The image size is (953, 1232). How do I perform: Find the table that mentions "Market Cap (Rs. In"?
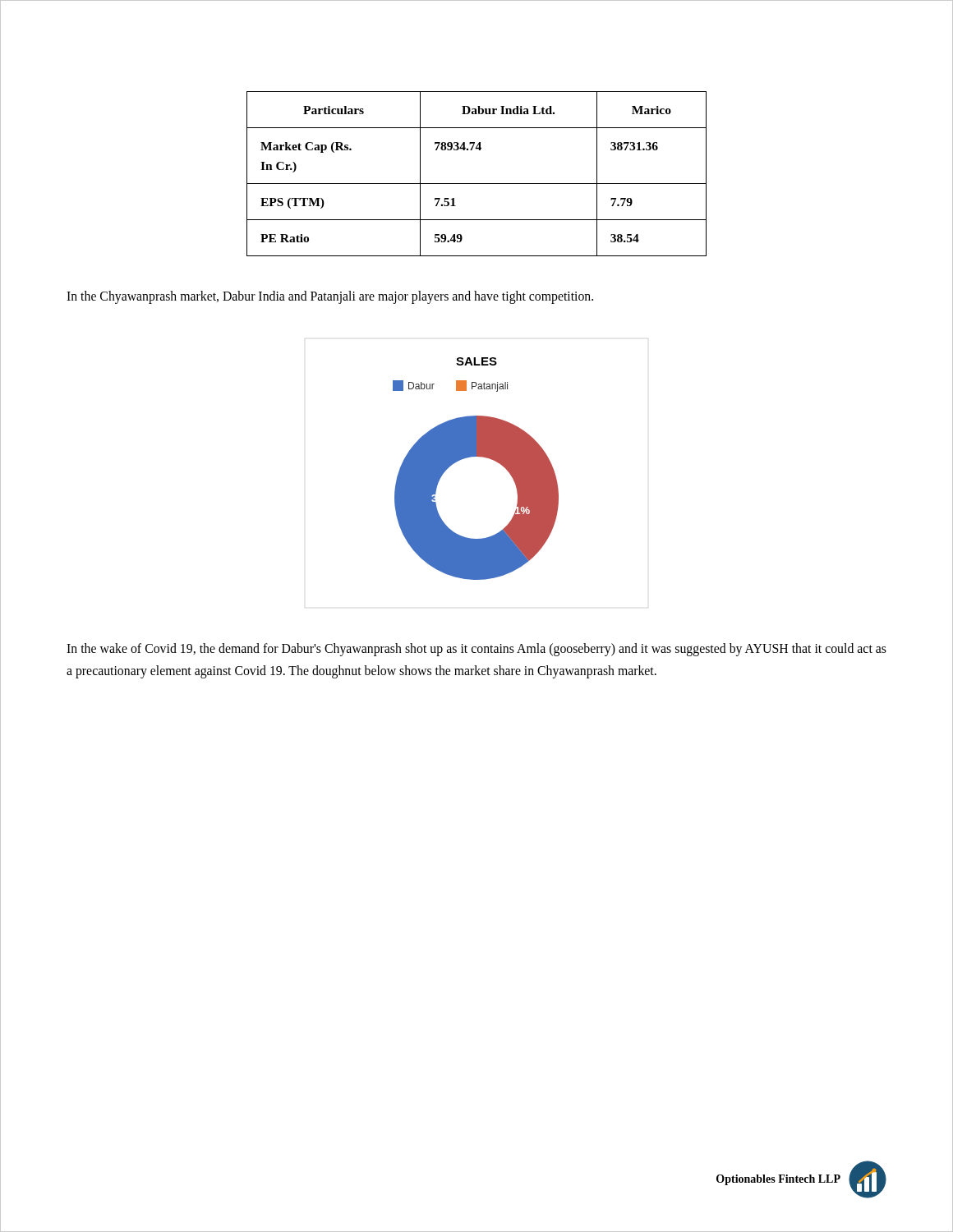click(x=476, y=162)
